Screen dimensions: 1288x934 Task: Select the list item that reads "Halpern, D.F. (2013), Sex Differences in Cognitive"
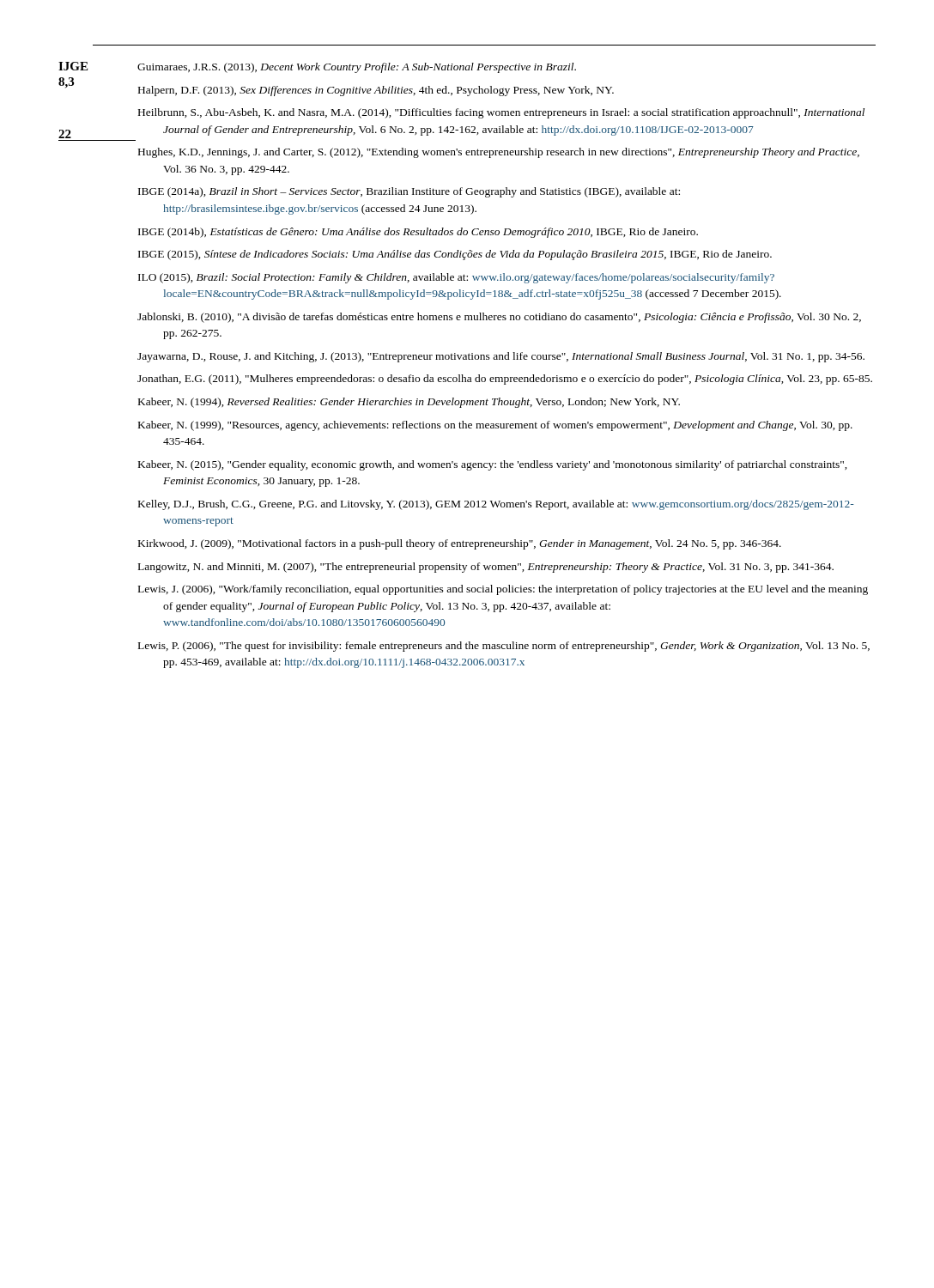pos(376,89)
